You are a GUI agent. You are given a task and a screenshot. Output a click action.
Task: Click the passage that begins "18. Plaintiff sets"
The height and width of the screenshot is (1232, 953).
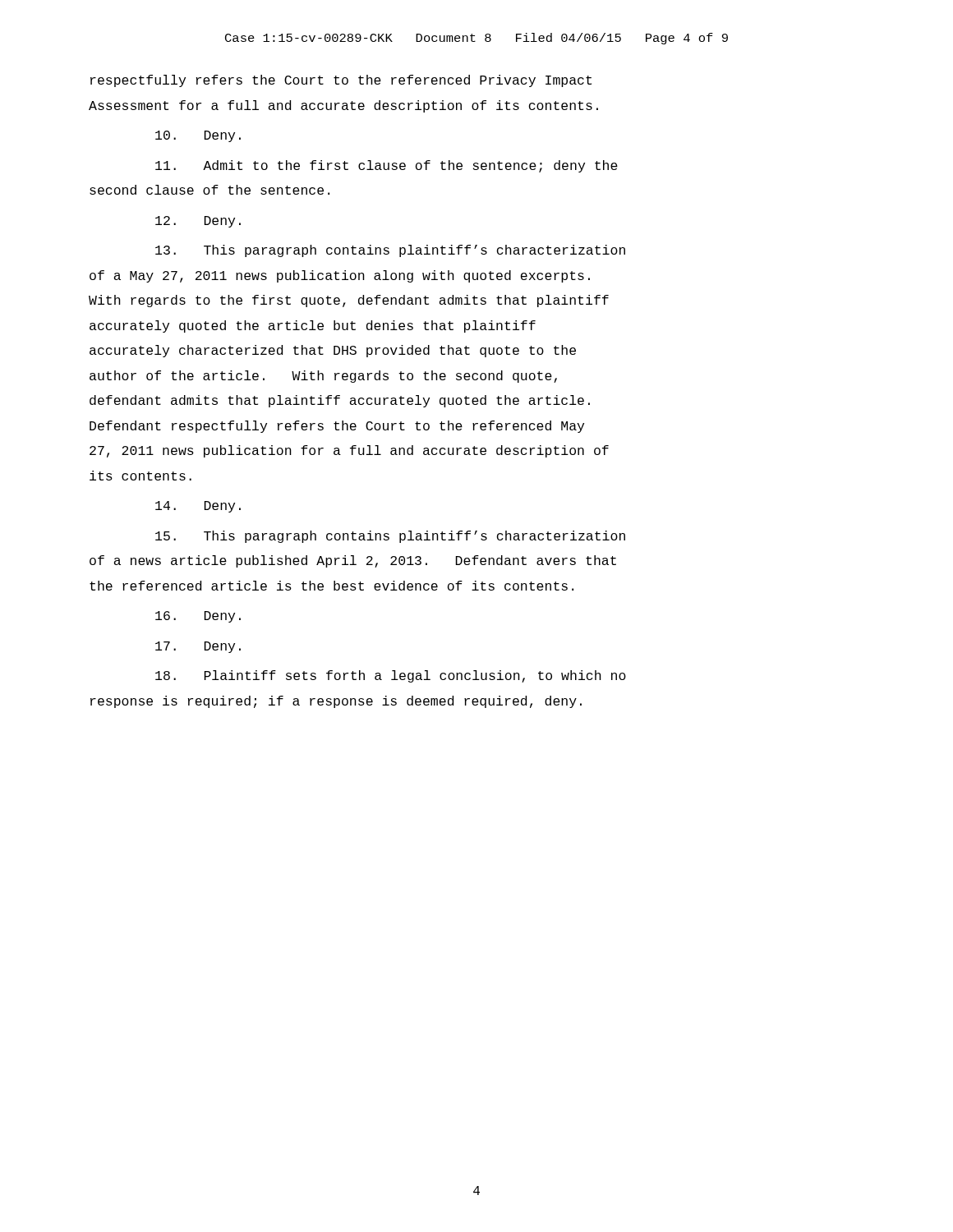click(476, 692)
